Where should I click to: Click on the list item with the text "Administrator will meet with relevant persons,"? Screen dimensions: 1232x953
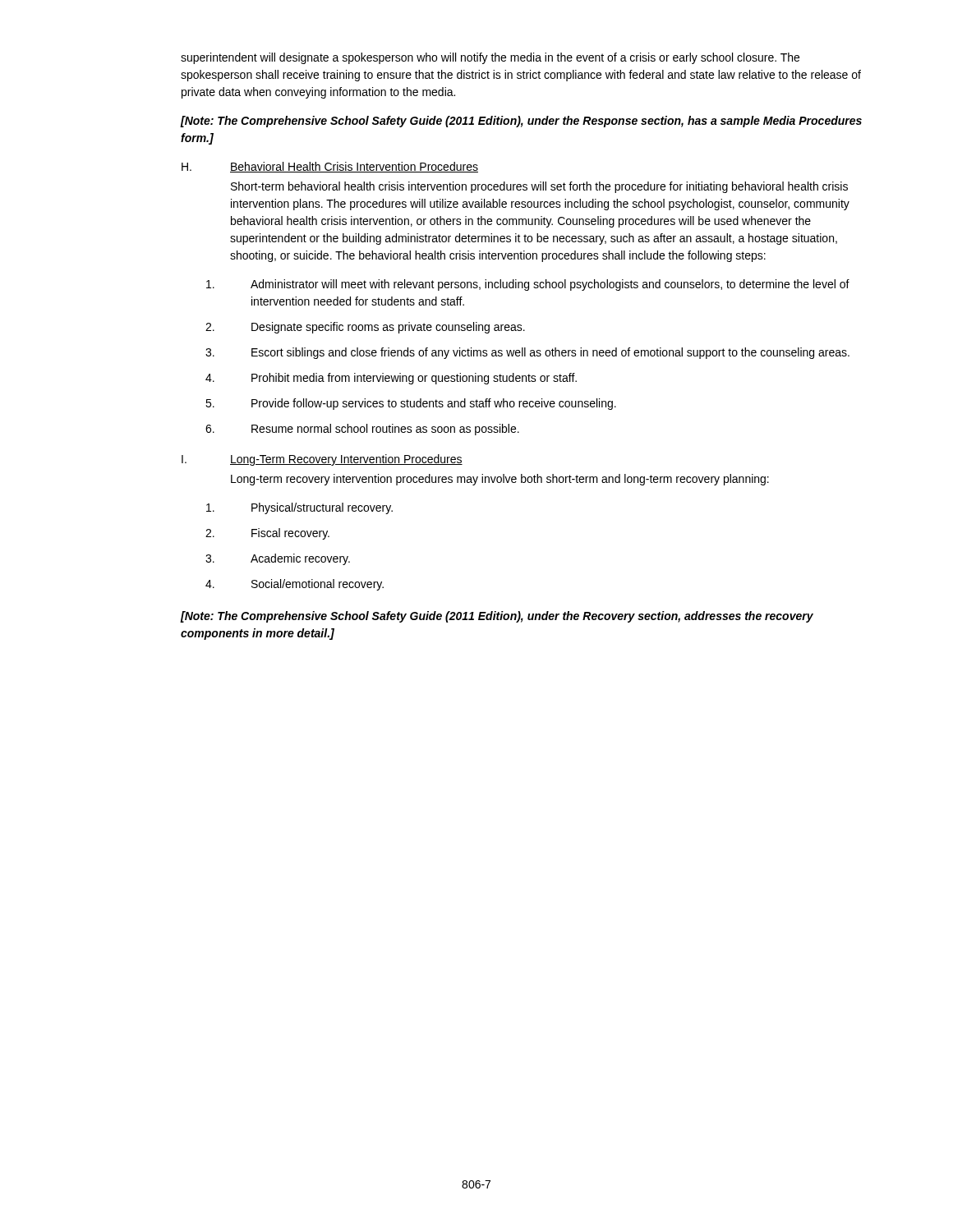click(526, 293)
